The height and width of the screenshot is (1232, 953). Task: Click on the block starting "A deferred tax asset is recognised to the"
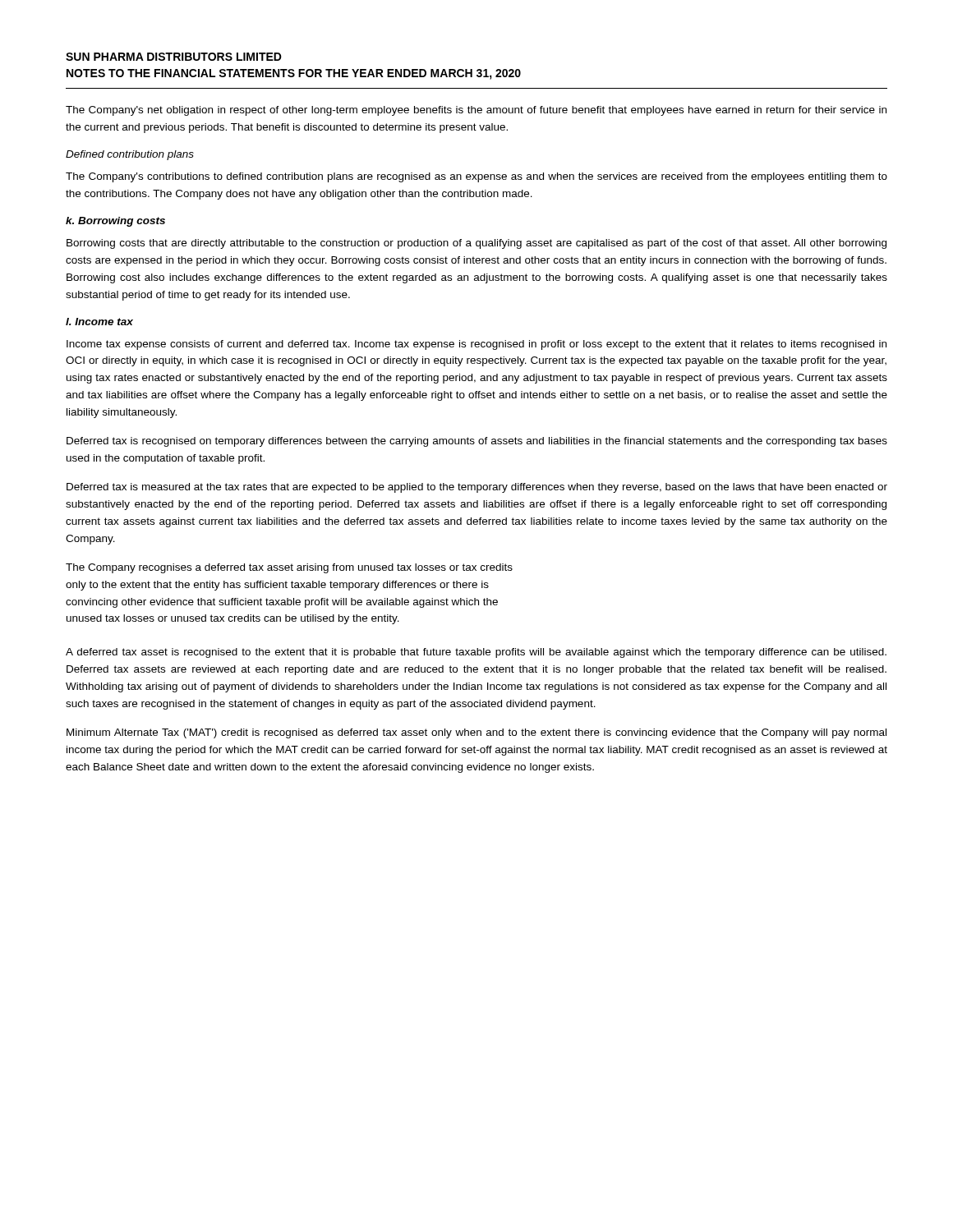[x=476, y=678]
